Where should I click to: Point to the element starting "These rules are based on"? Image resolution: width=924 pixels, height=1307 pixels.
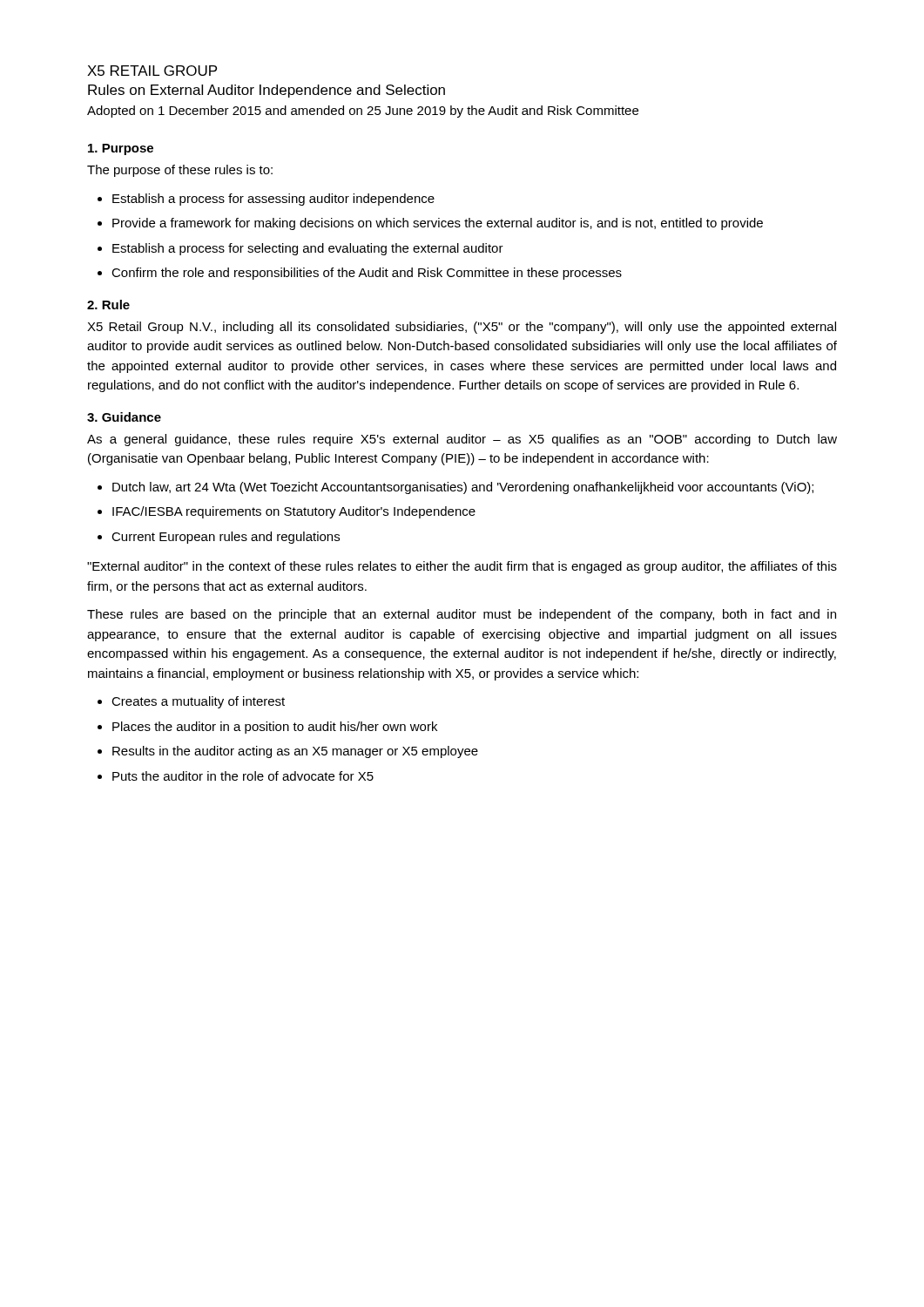click(x=462, y=643)
